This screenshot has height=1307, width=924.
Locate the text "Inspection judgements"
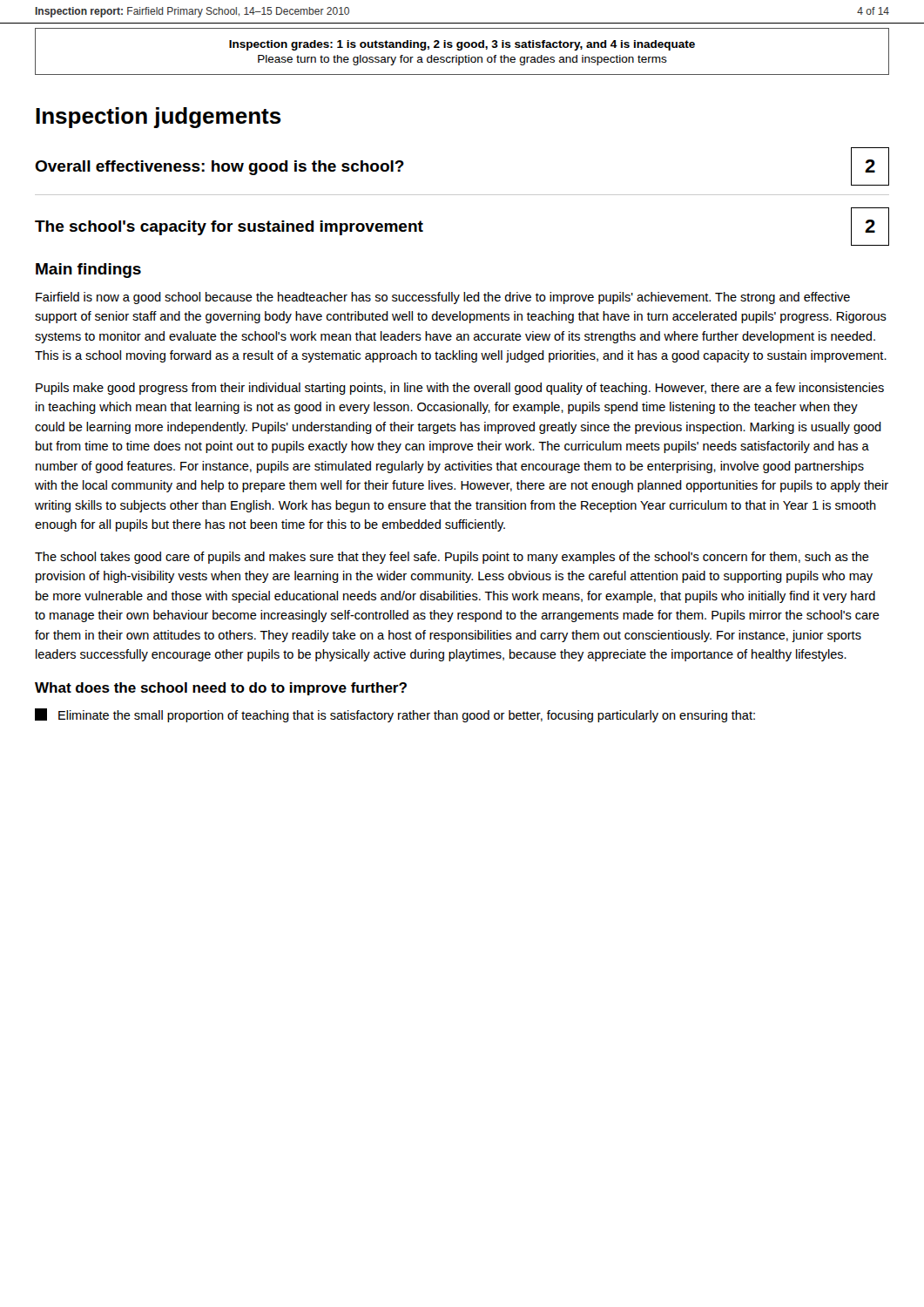[158, 116]
